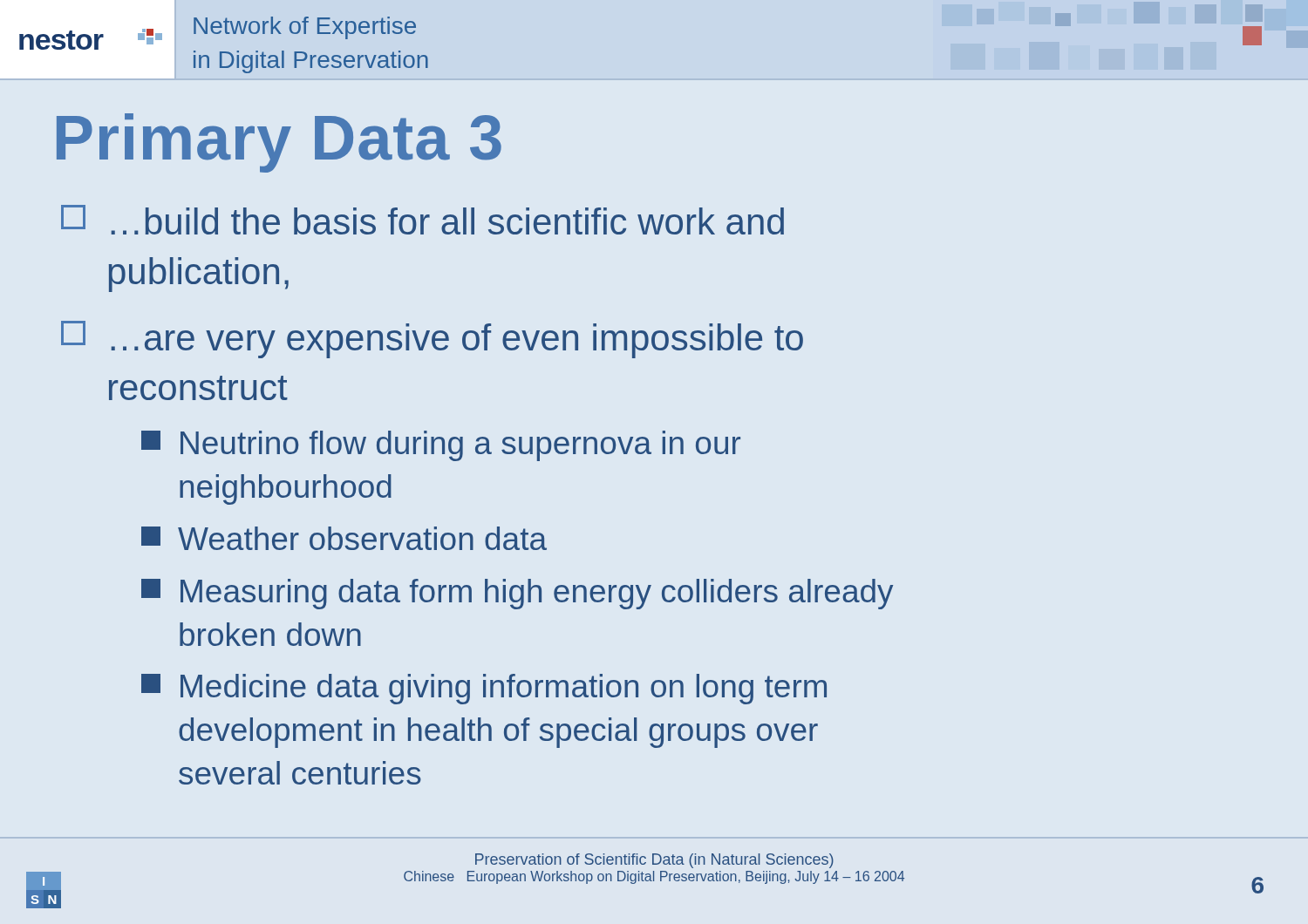Where does it say "Weather observation data"?
Image resolution: width=1308 pixels, height=924 pixels.
coord(344,539)
